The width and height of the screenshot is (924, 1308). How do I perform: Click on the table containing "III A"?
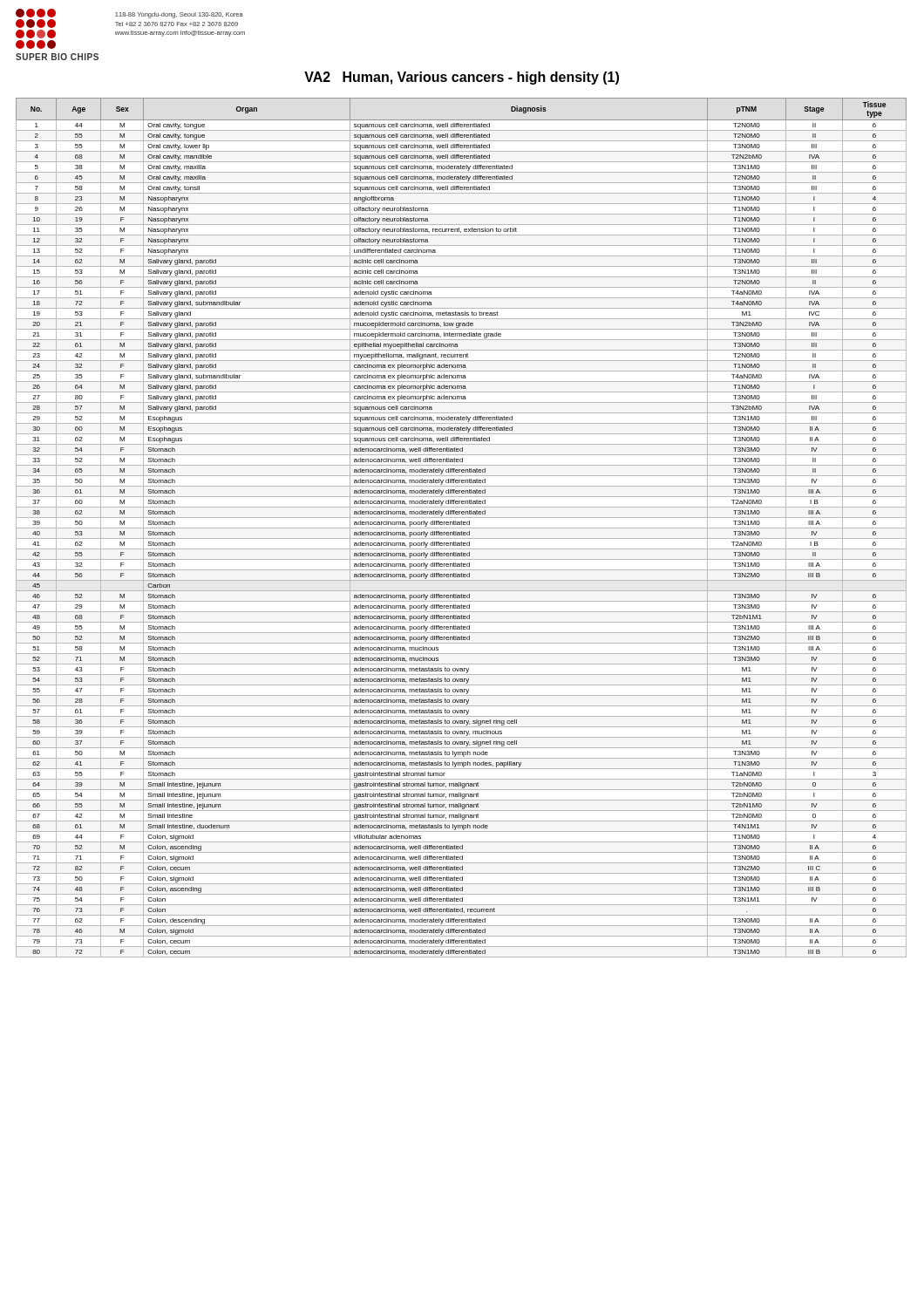pos(461,528)
